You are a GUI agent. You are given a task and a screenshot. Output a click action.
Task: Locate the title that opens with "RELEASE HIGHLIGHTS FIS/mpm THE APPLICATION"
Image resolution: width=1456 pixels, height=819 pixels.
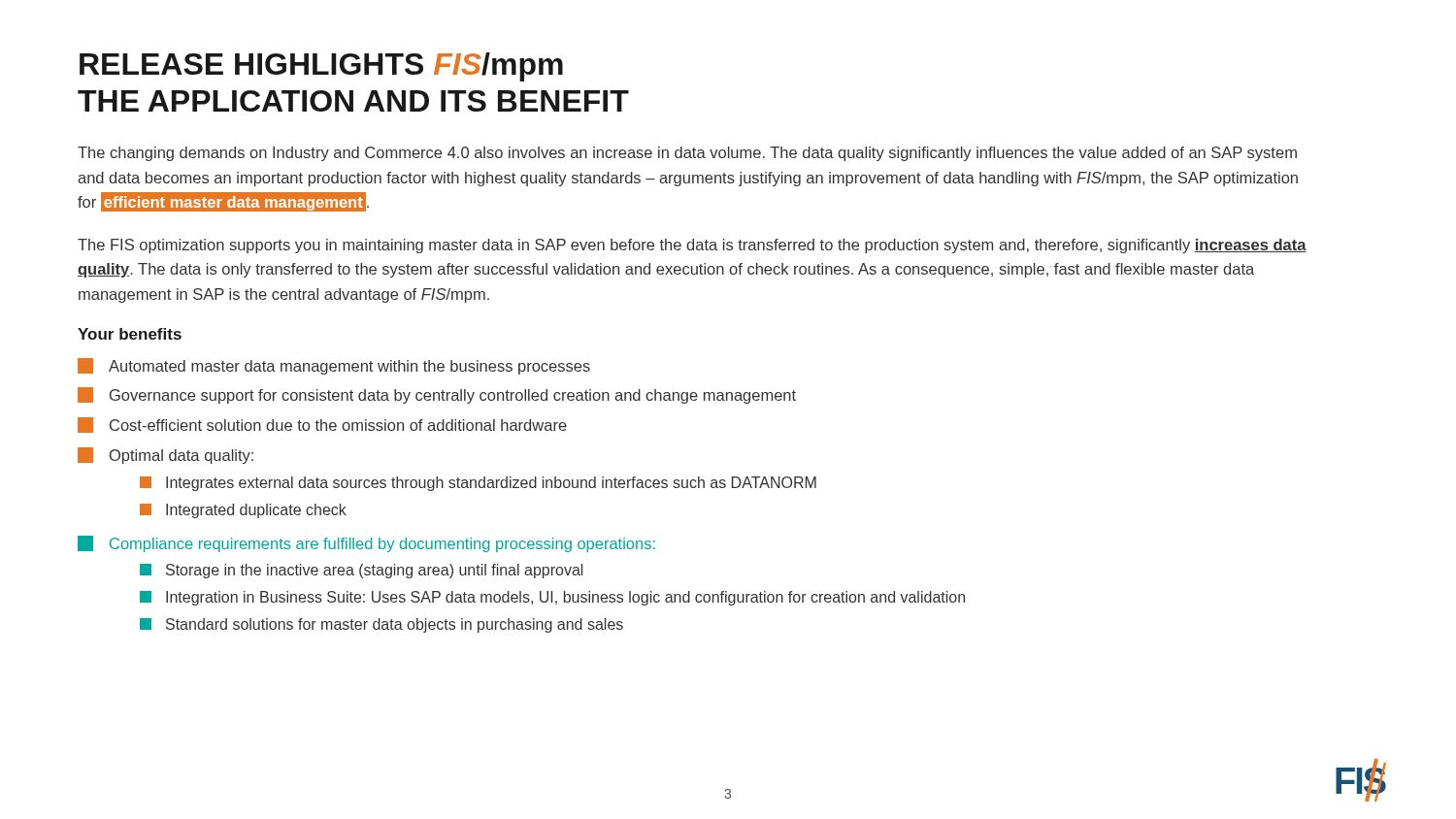(321, 67)
